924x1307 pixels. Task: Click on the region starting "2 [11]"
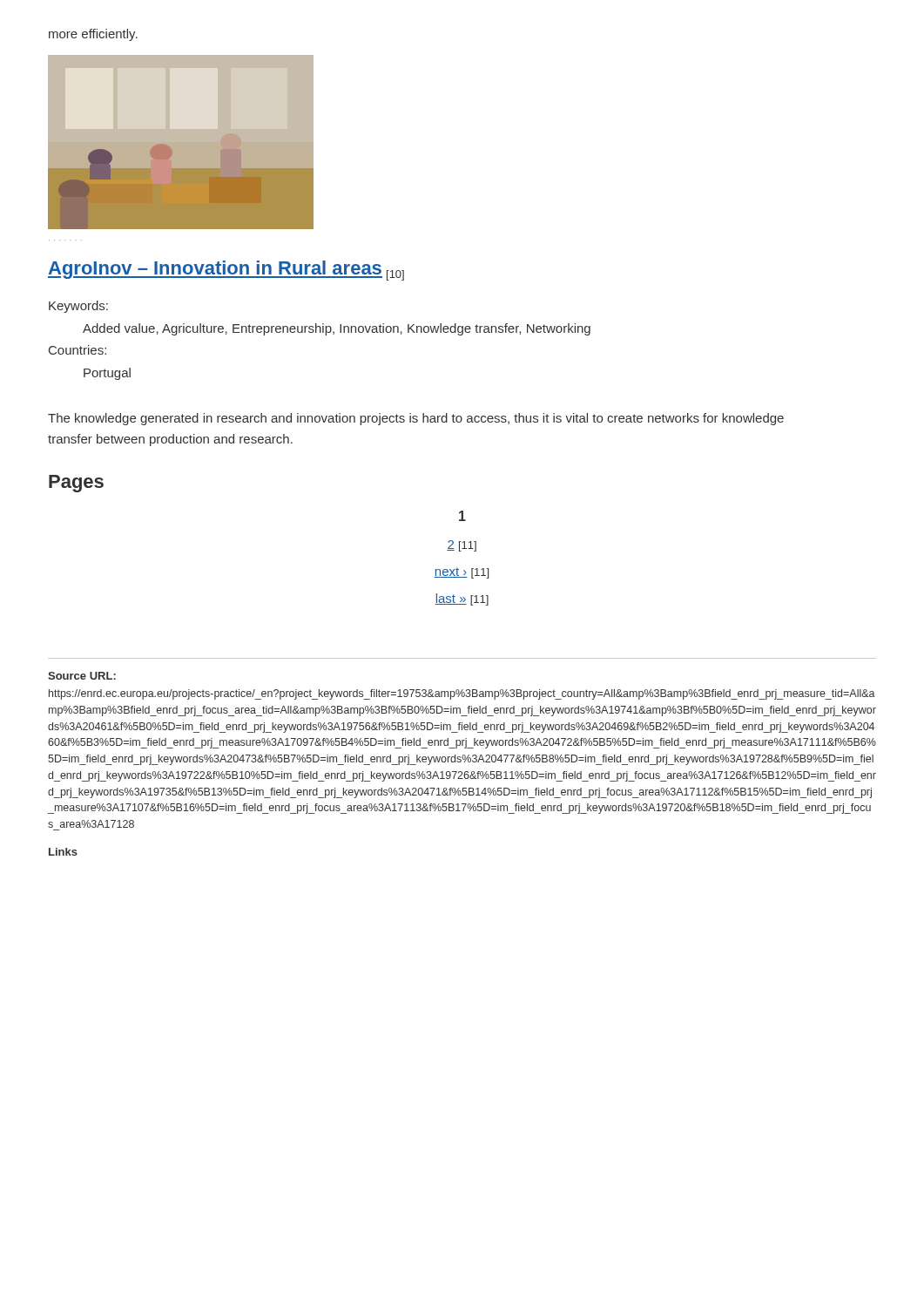click(x=462, y=544)
